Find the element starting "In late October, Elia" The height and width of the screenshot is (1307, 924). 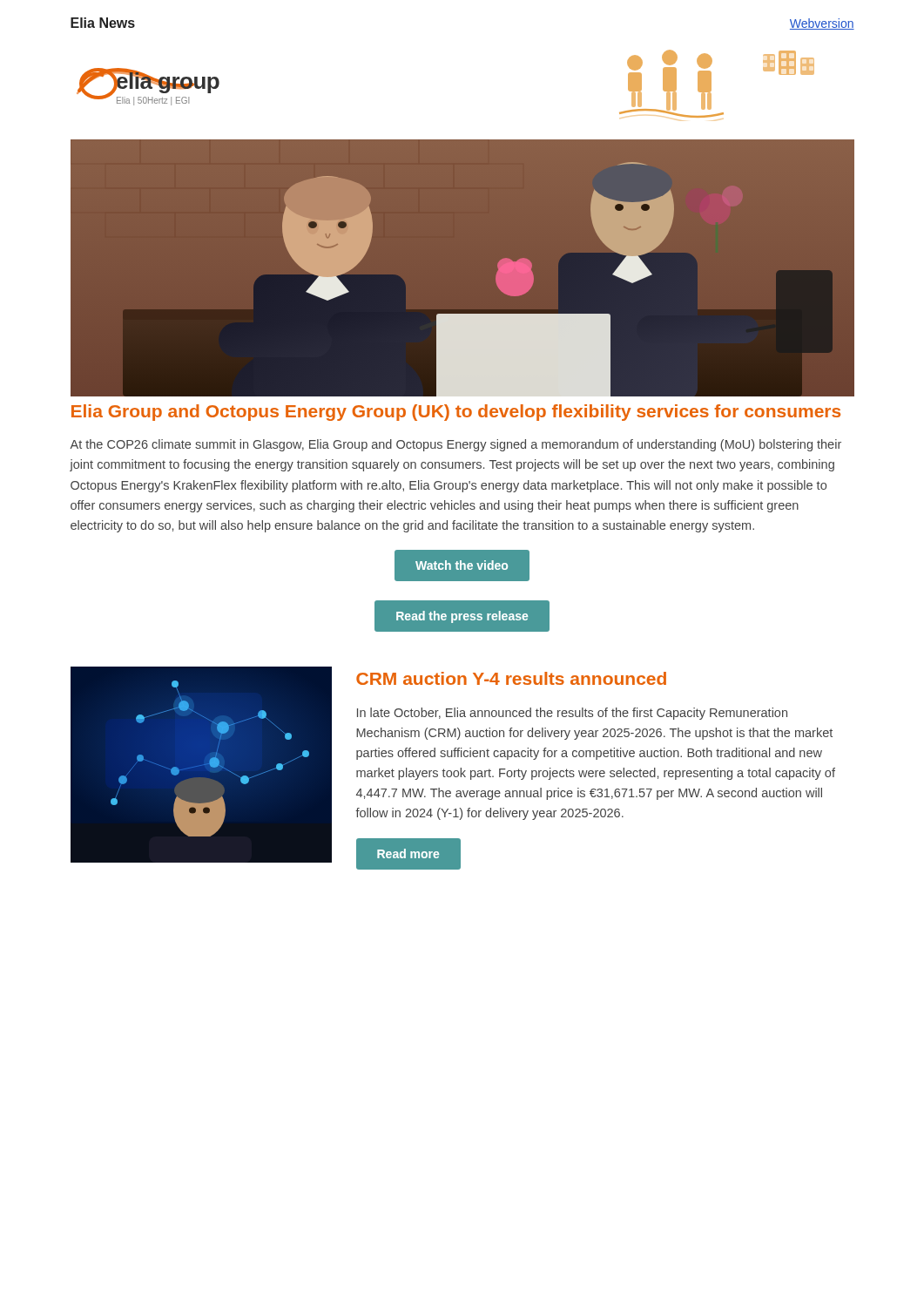tap(595, 763)
